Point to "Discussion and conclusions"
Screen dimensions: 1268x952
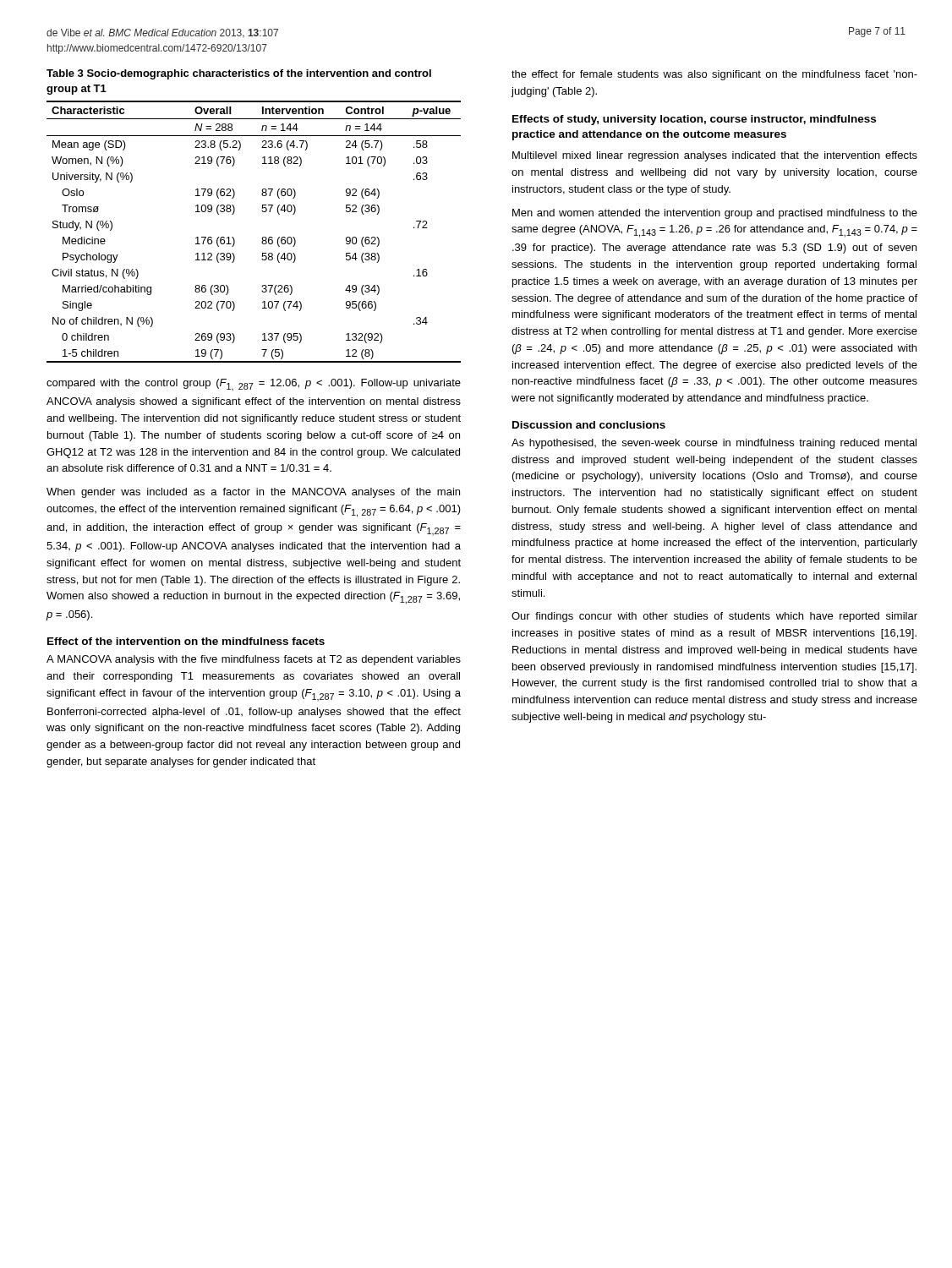click(589, 425)
